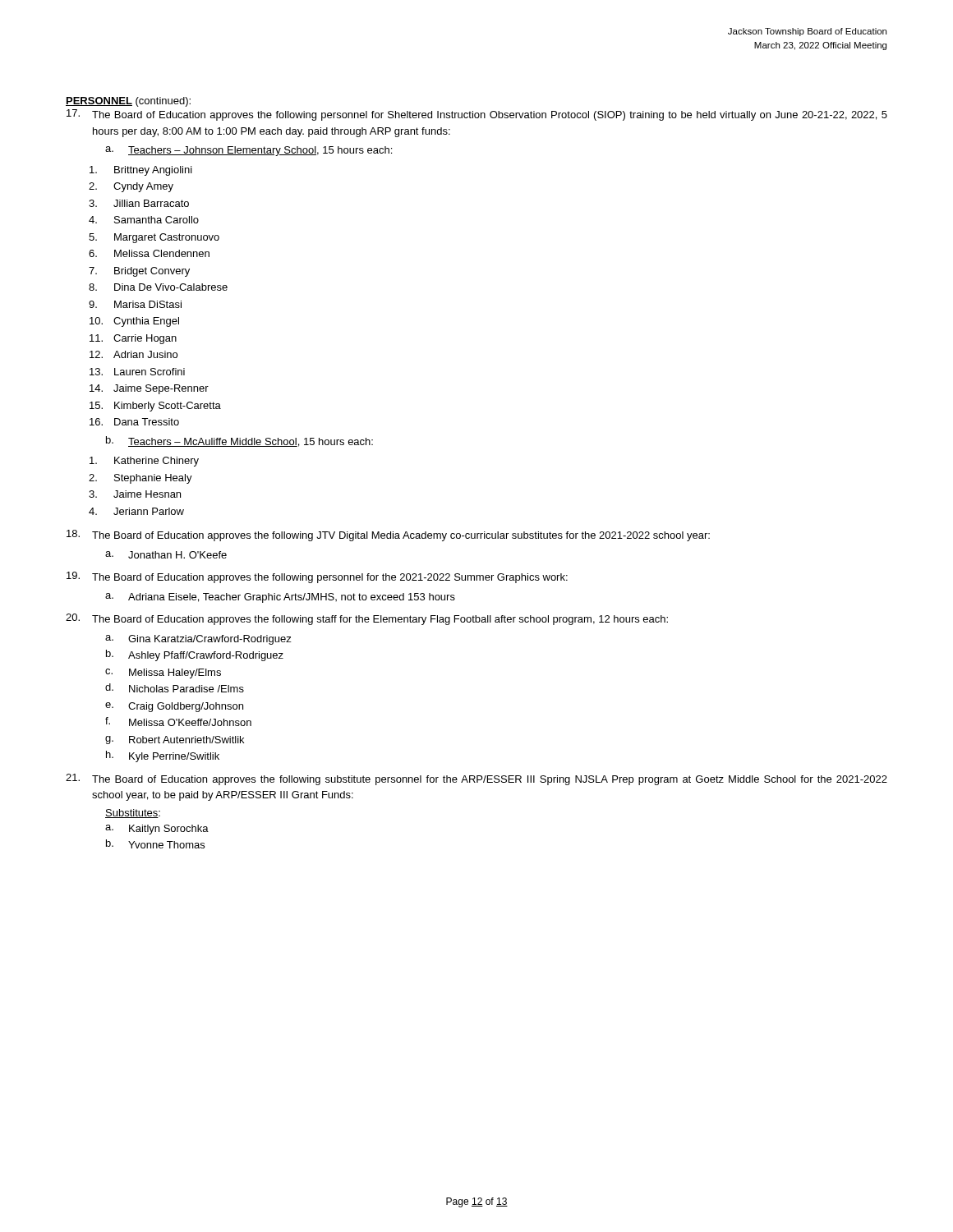The height and width of the screenshot is (1232, 953).
Task: Click on the passage starting "d. Nicholas Paradise /Elms"
Action: pos(174,689)
